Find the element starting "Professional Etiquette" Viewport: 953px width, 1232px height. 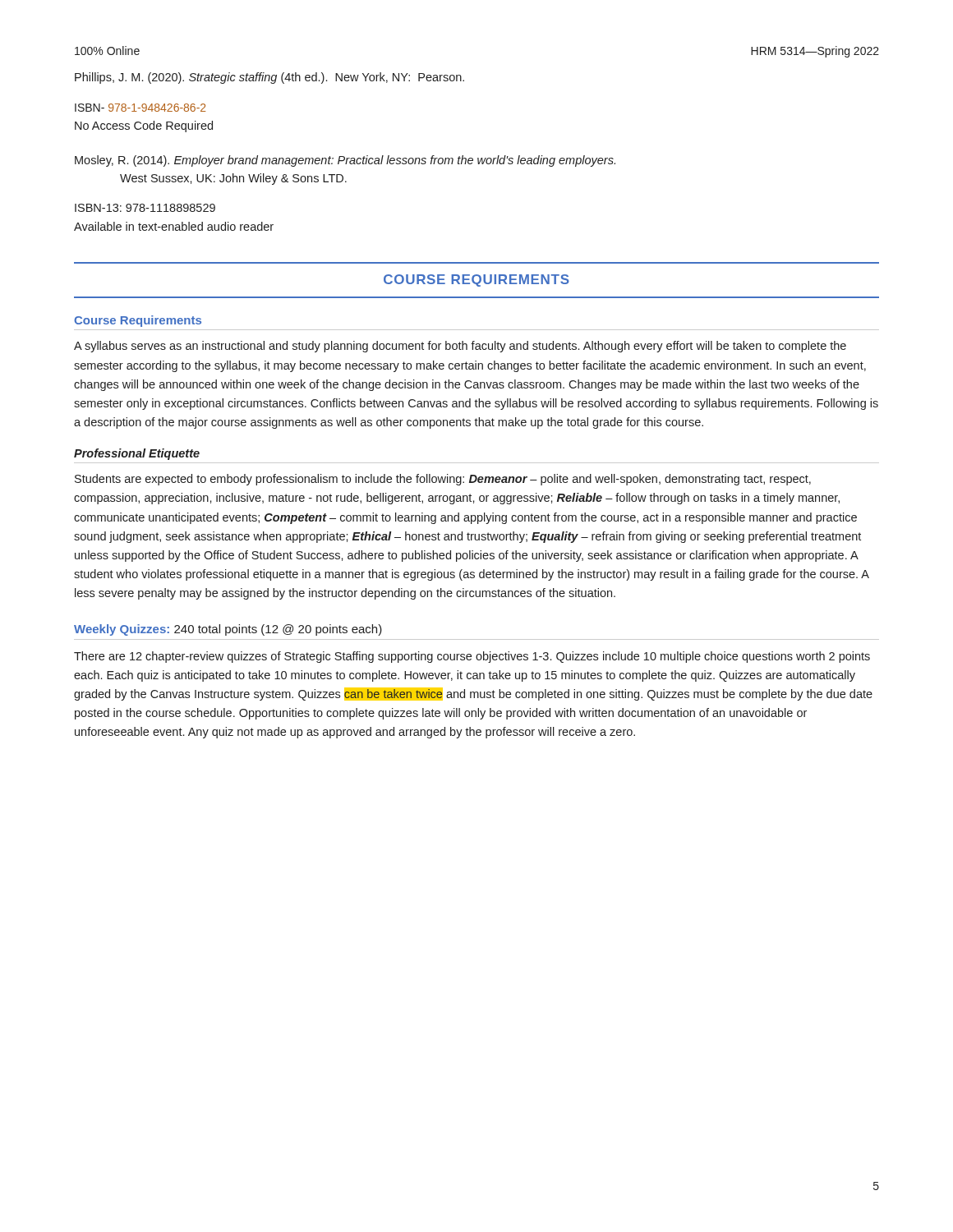pos(137,454)
